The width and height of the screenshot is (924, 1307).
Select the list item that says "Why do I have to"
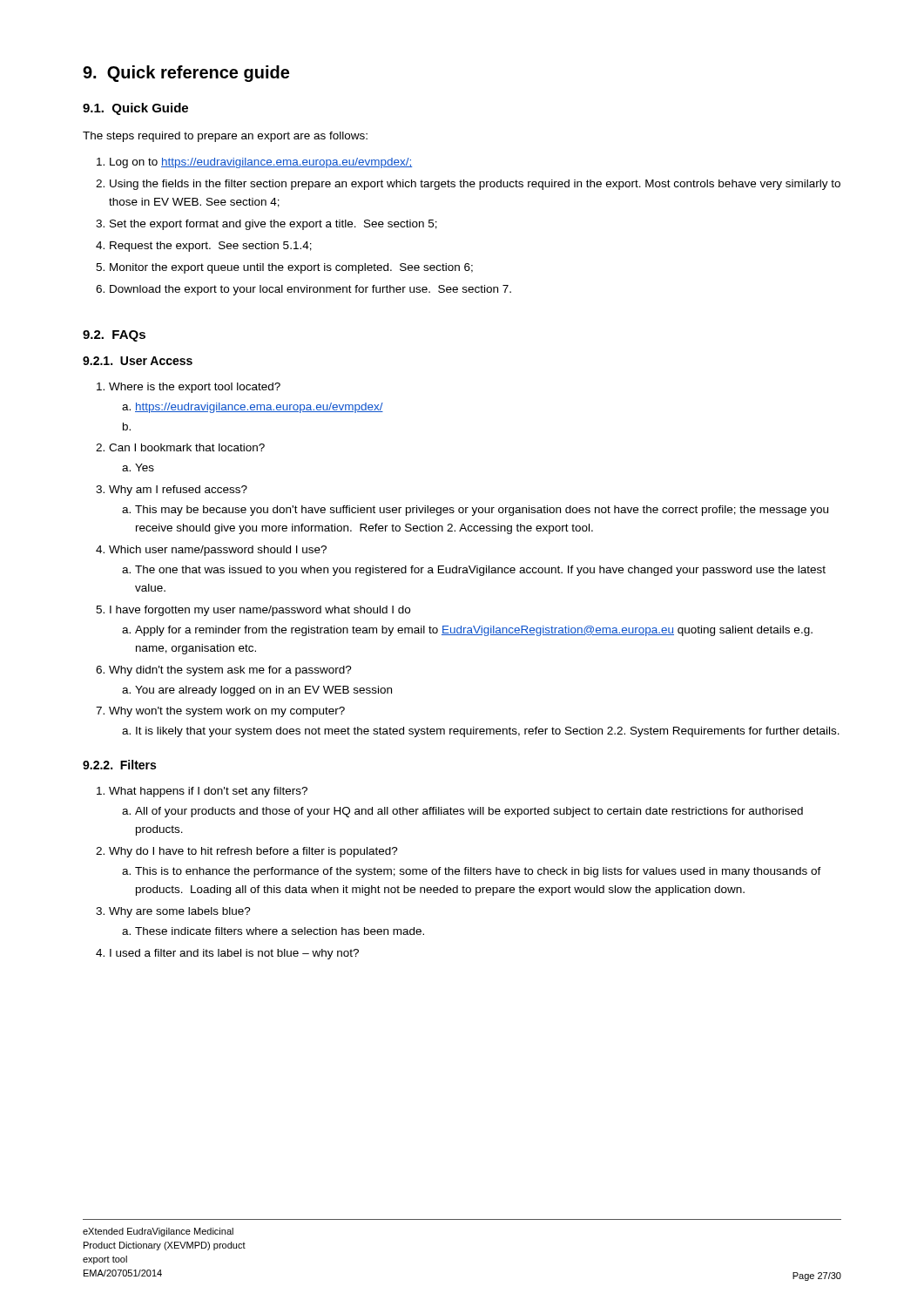click(x=475, y=872)
